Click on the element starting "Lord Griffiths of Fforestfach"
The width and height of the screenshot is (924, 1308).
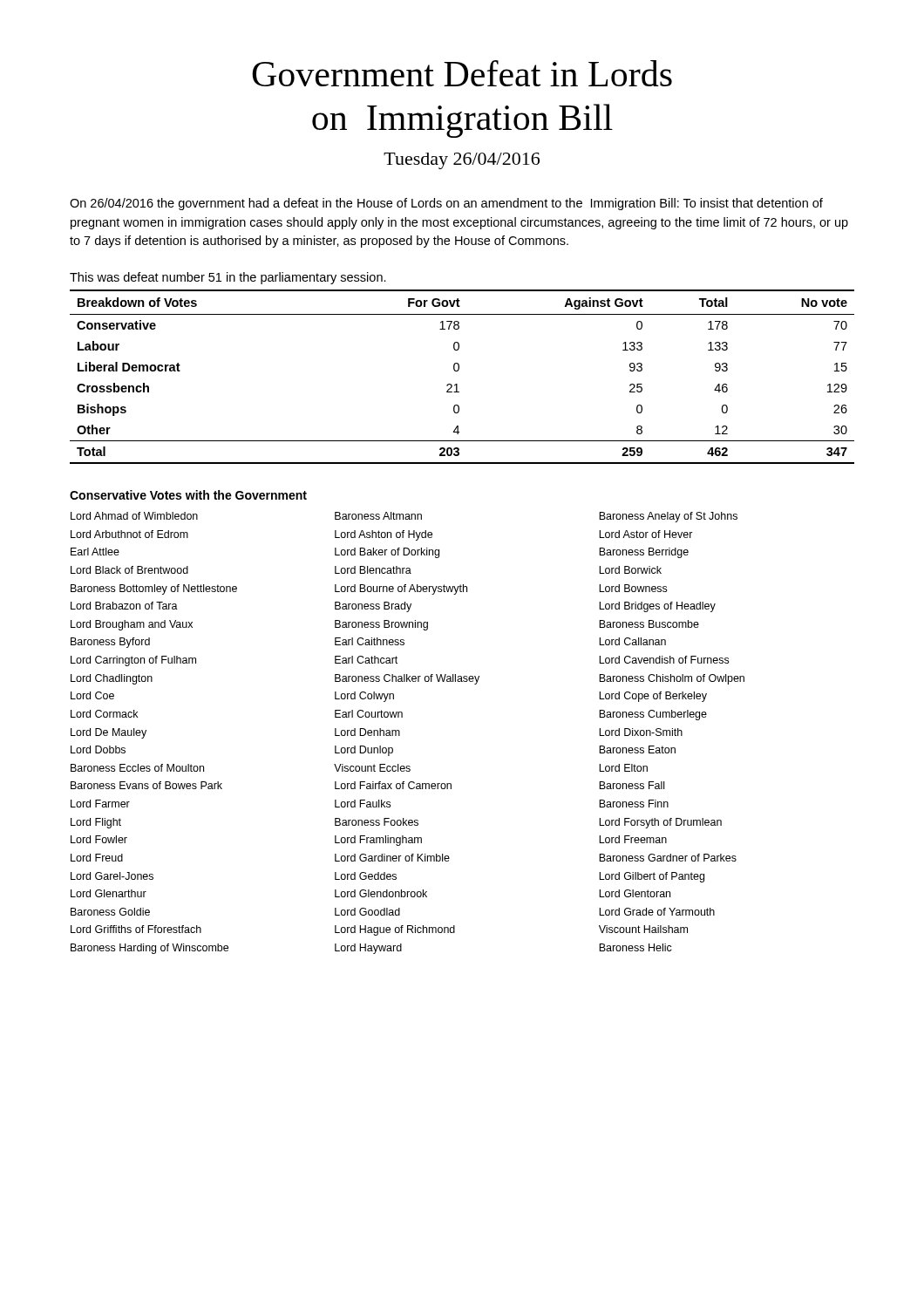coord(136,930)
